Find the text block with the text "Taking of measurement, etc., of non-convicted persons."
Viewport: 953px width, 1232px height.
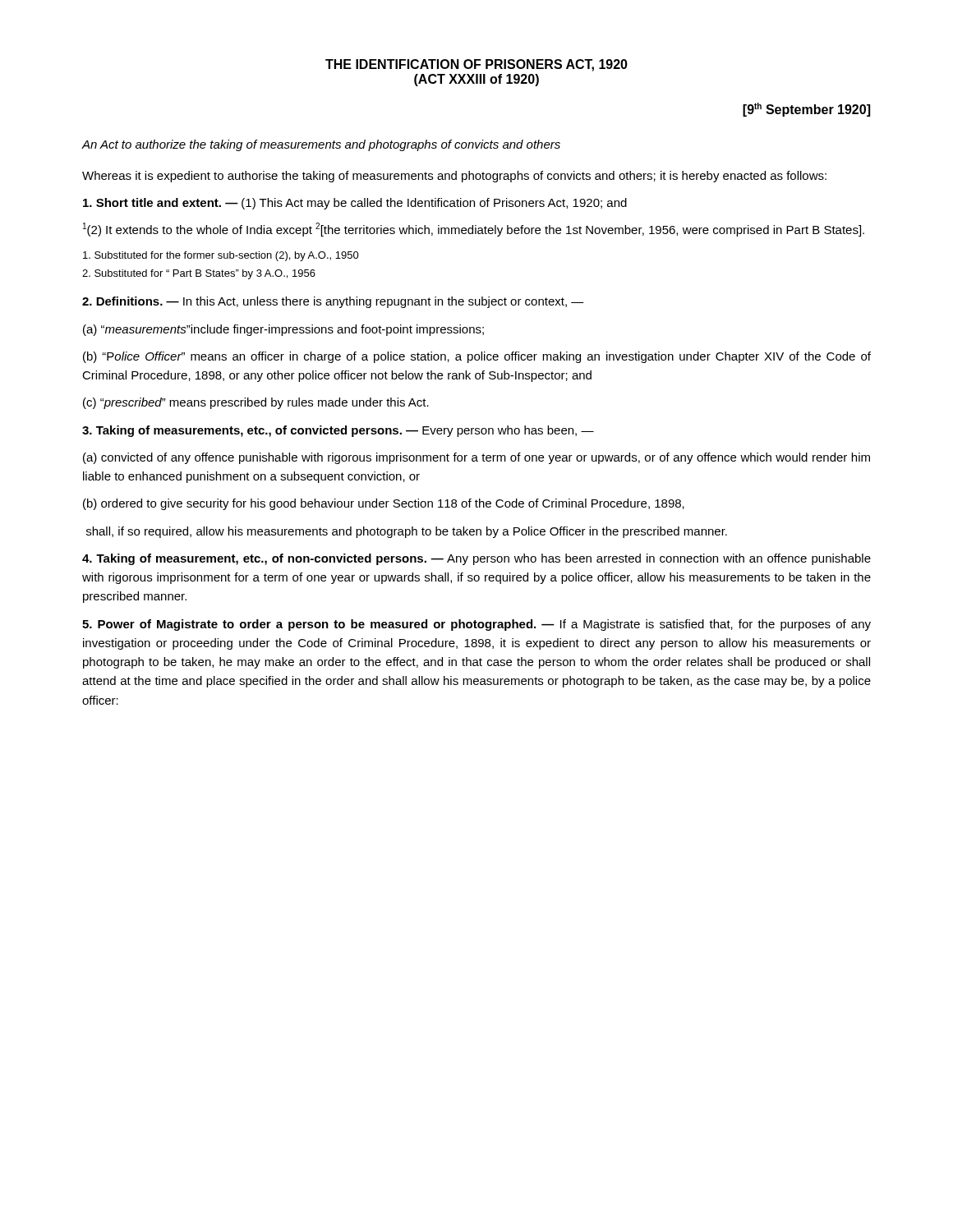click(x=476, y=577)
